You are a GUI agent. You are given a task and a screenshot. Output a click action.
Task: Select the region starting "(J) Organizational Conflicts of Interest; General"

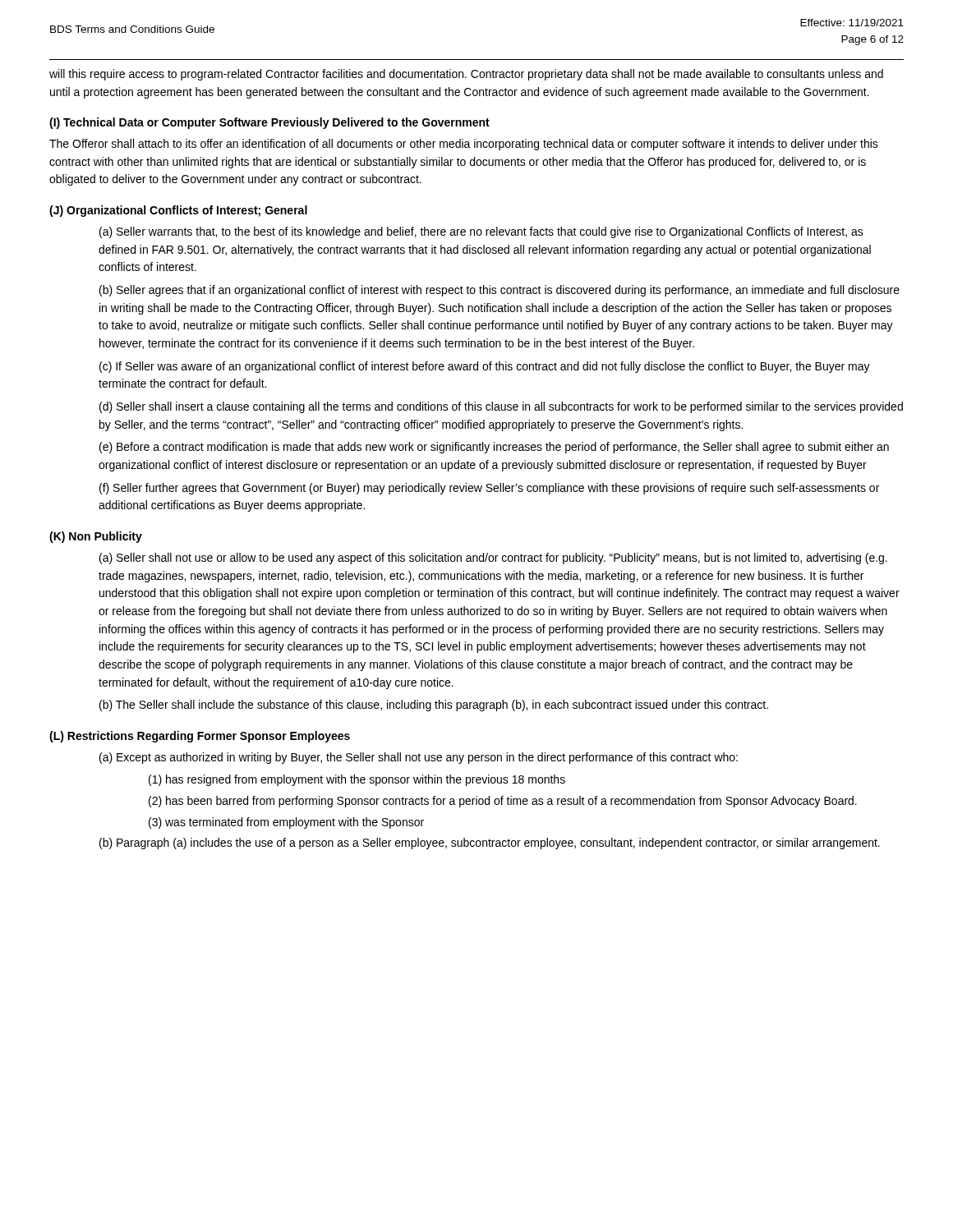178,210
